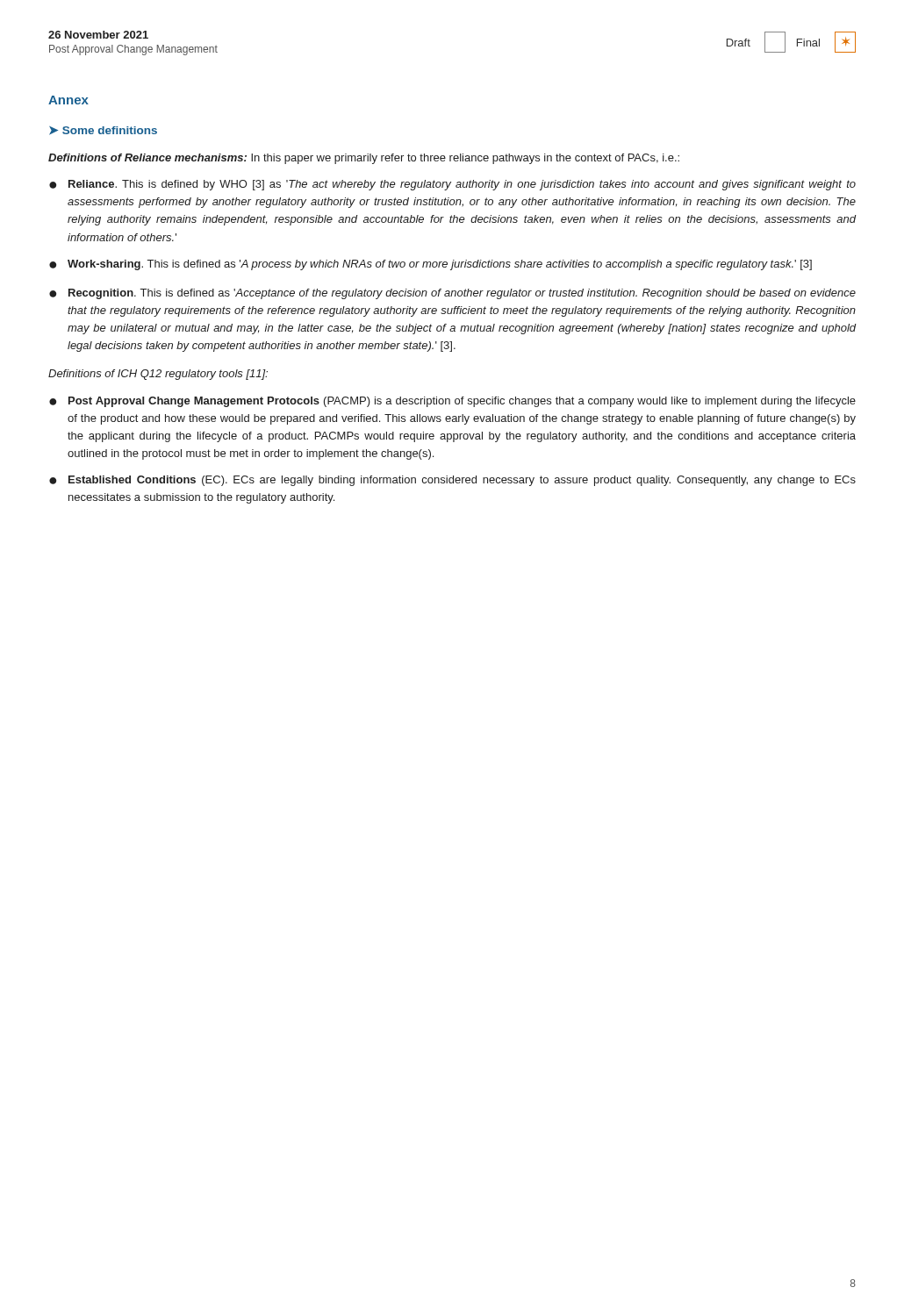The width and height of the screenshot is (904, 1316).
Task: Locate the passage starting "Definitions of ICH Q12"
Action: (158, 374)
